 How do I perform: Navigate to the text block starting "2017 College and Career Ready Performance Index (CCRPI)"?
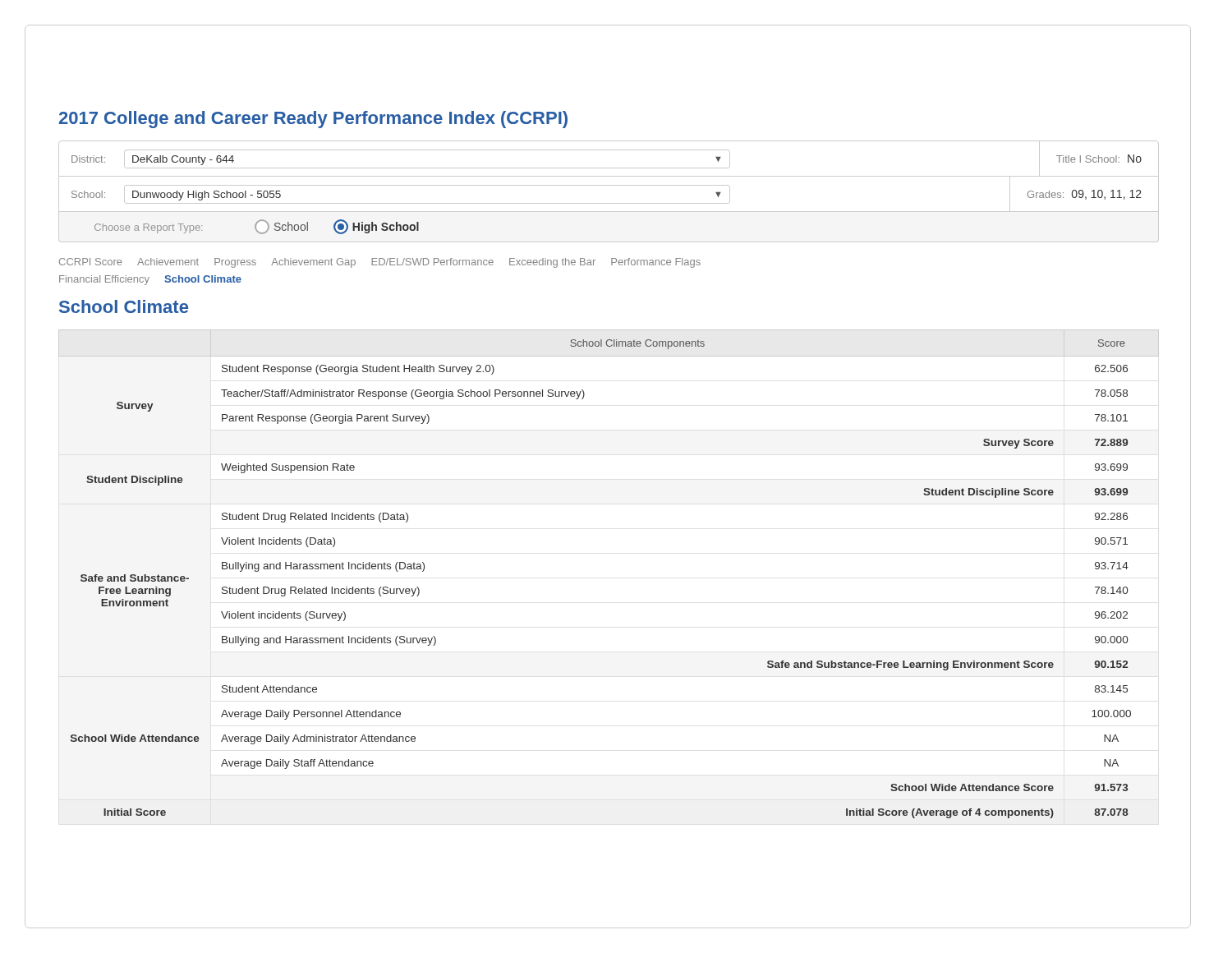(313, 118)
